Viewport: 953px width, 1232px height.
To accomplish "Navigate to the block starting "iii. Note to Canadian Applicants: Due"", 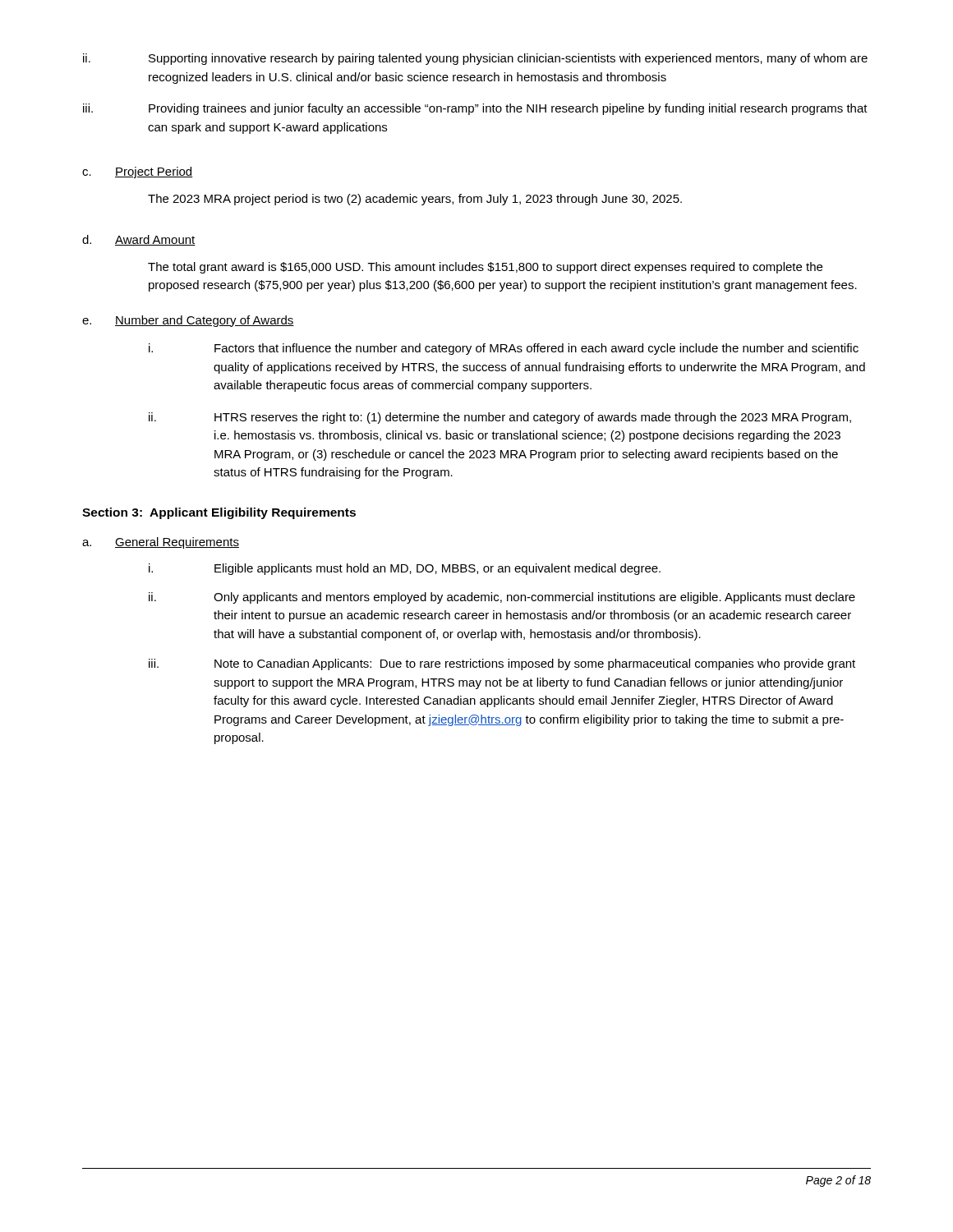I will [509, 701].
